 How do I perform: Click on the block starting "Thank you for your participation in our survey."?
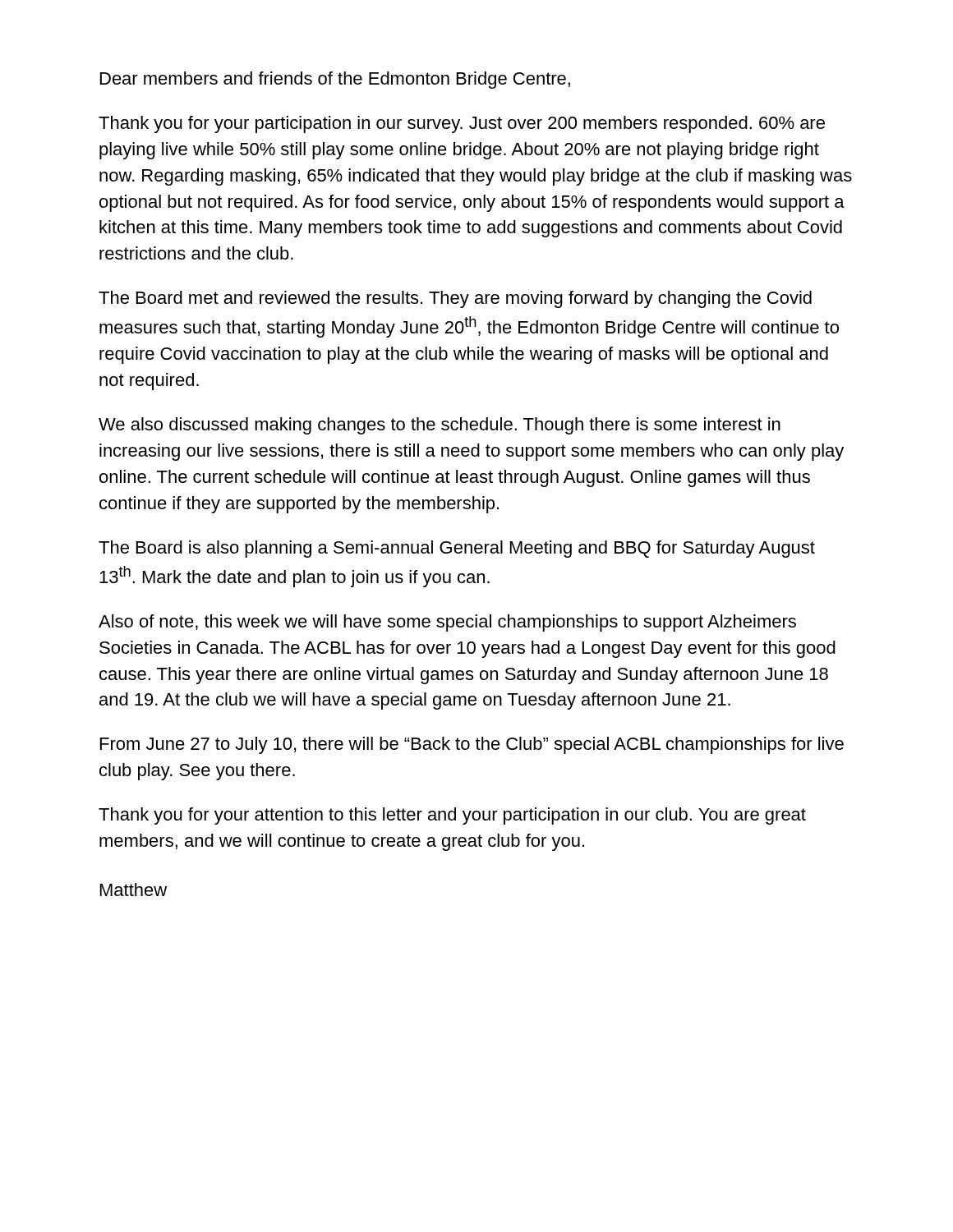coord(475,188)
